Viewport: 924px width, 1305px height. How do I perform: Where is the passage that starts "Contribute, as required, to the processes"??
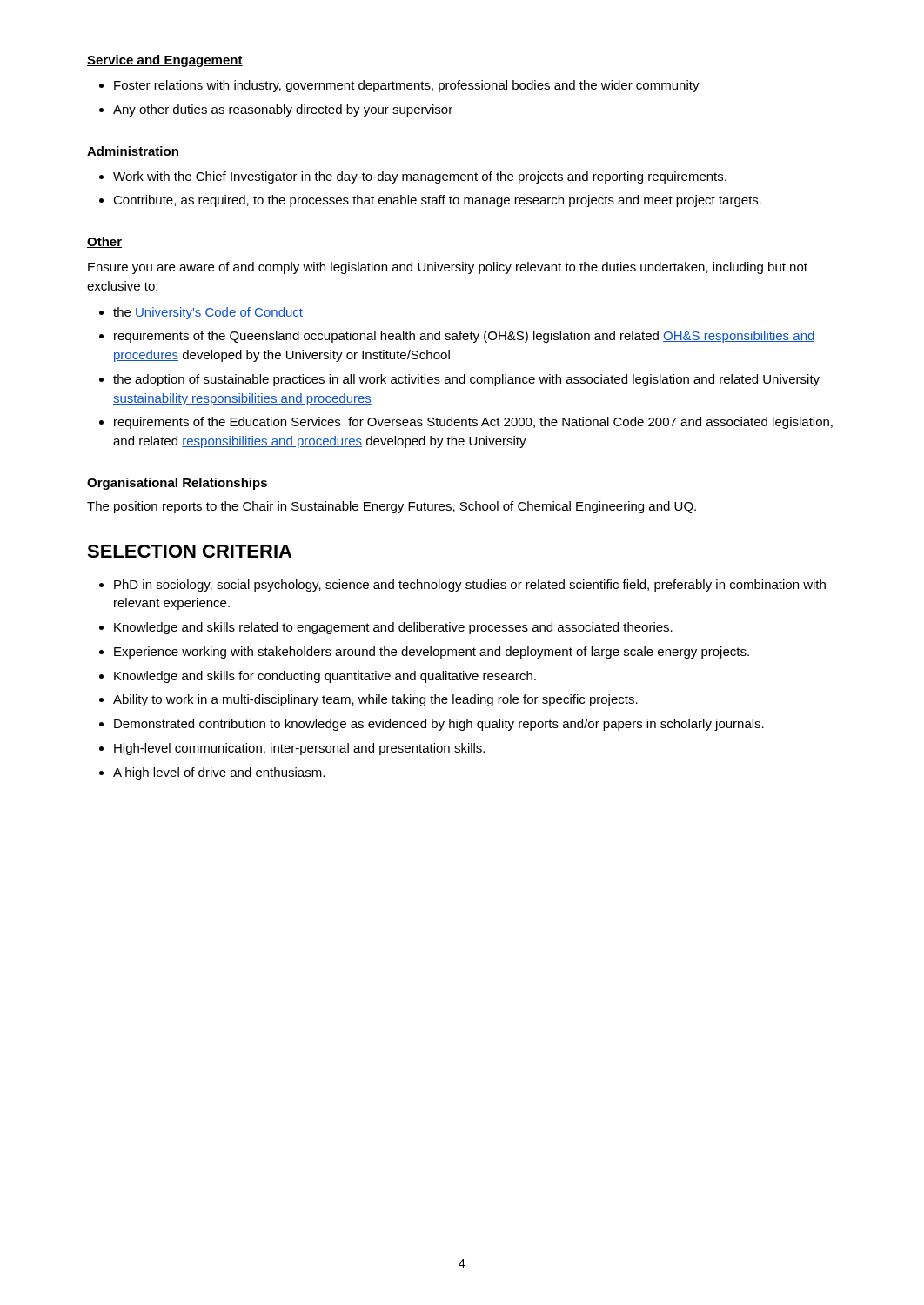click(x=438, y=200)
